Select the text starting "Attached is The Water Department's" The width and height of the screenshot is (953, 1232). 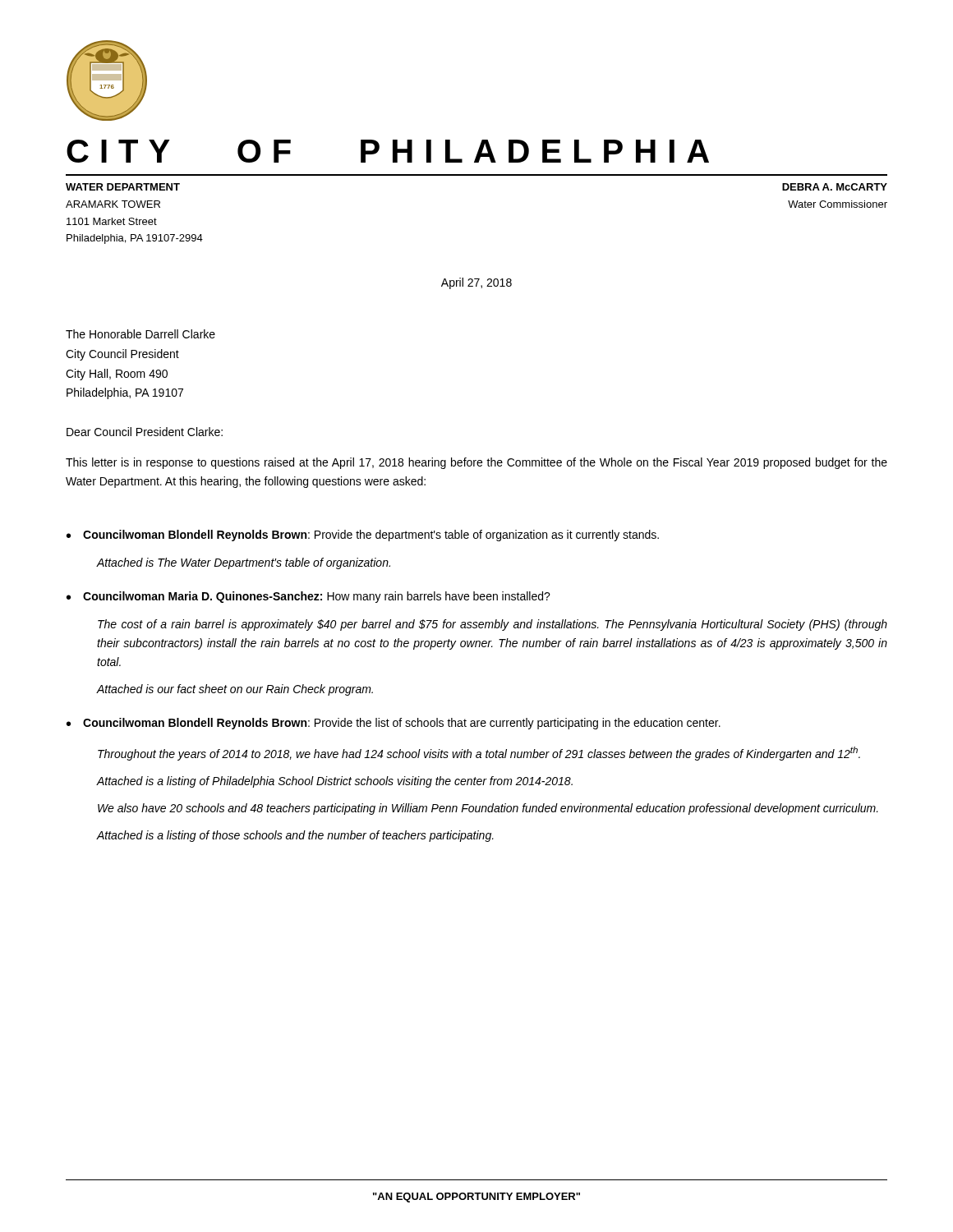244,563
